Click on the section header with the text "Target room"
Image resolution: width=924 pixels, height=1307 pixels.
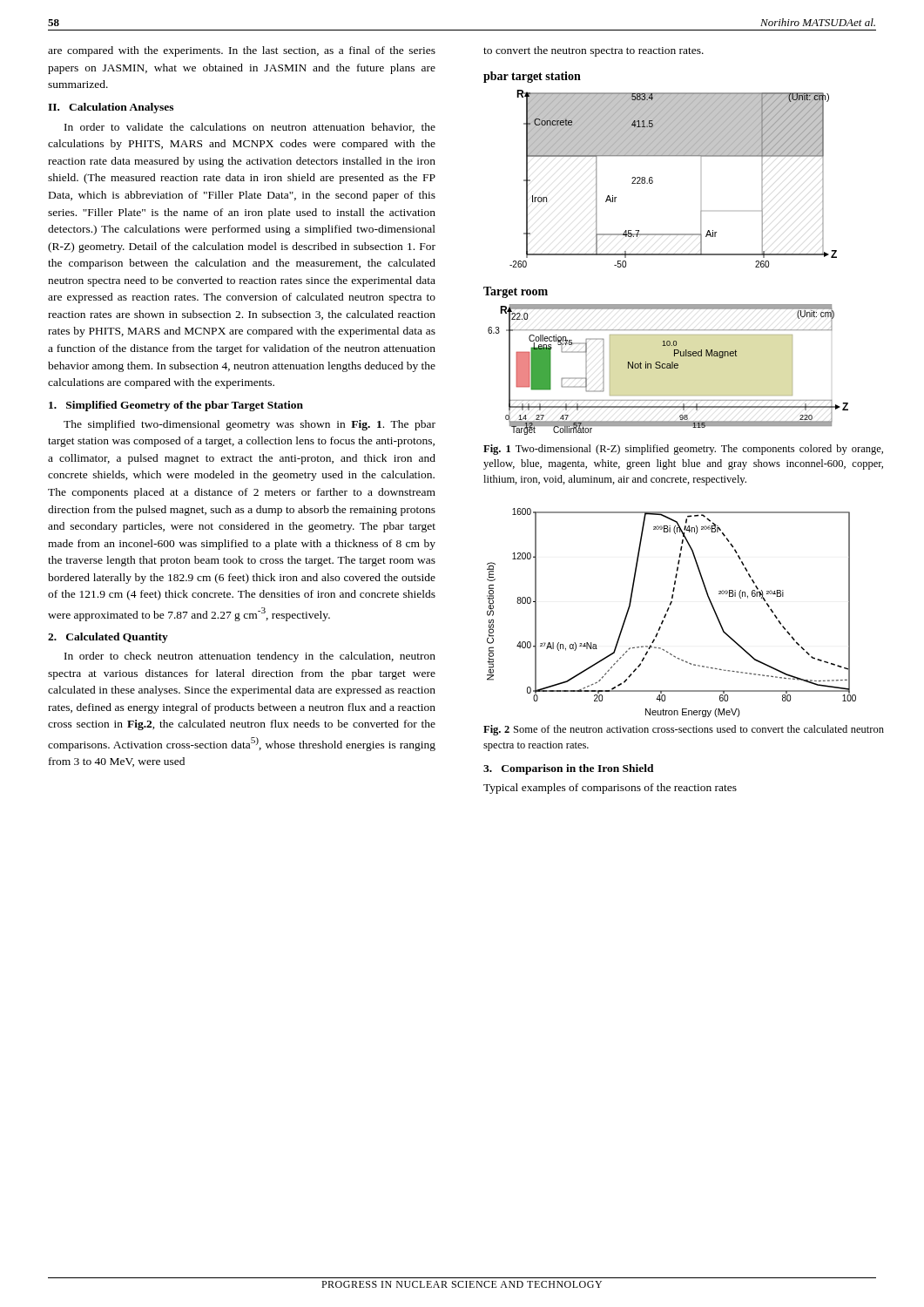pyautogui.click(x=516, y=291)
